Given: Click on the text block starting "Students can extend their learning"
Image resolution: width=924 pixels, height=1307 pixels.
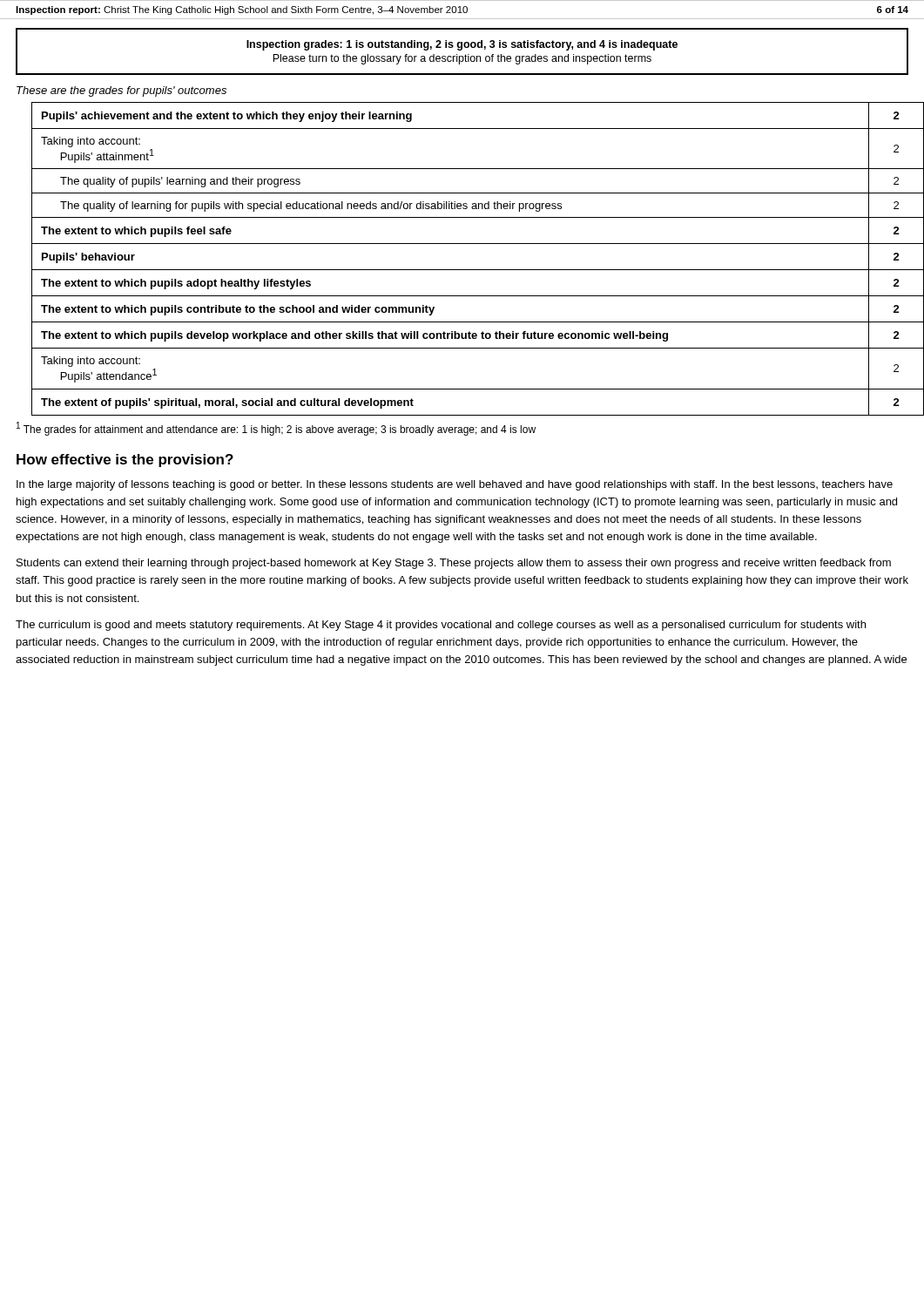Looking at the screenshot, I should click(462, 580).
